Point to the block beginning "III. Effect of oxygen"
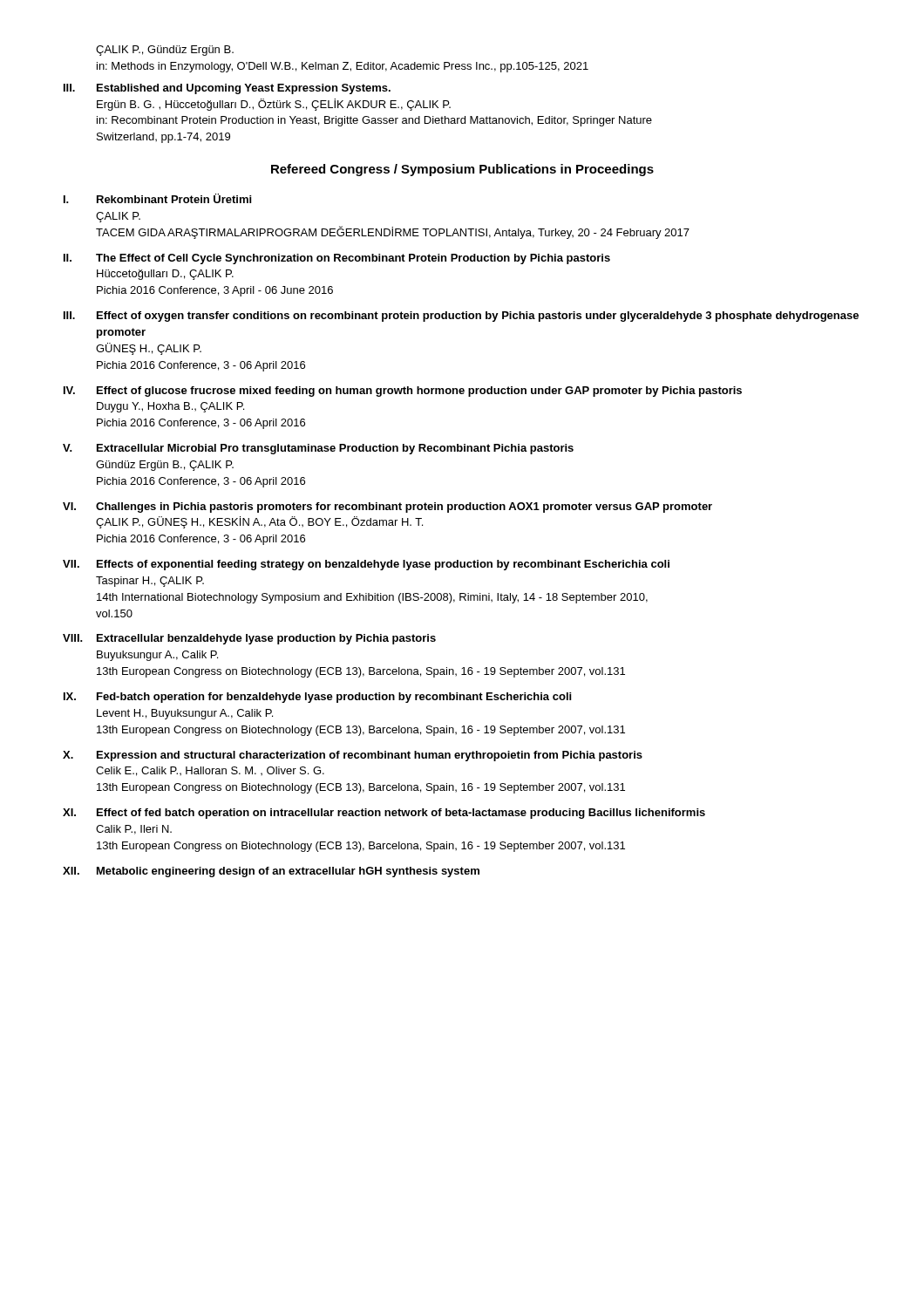 461,317
